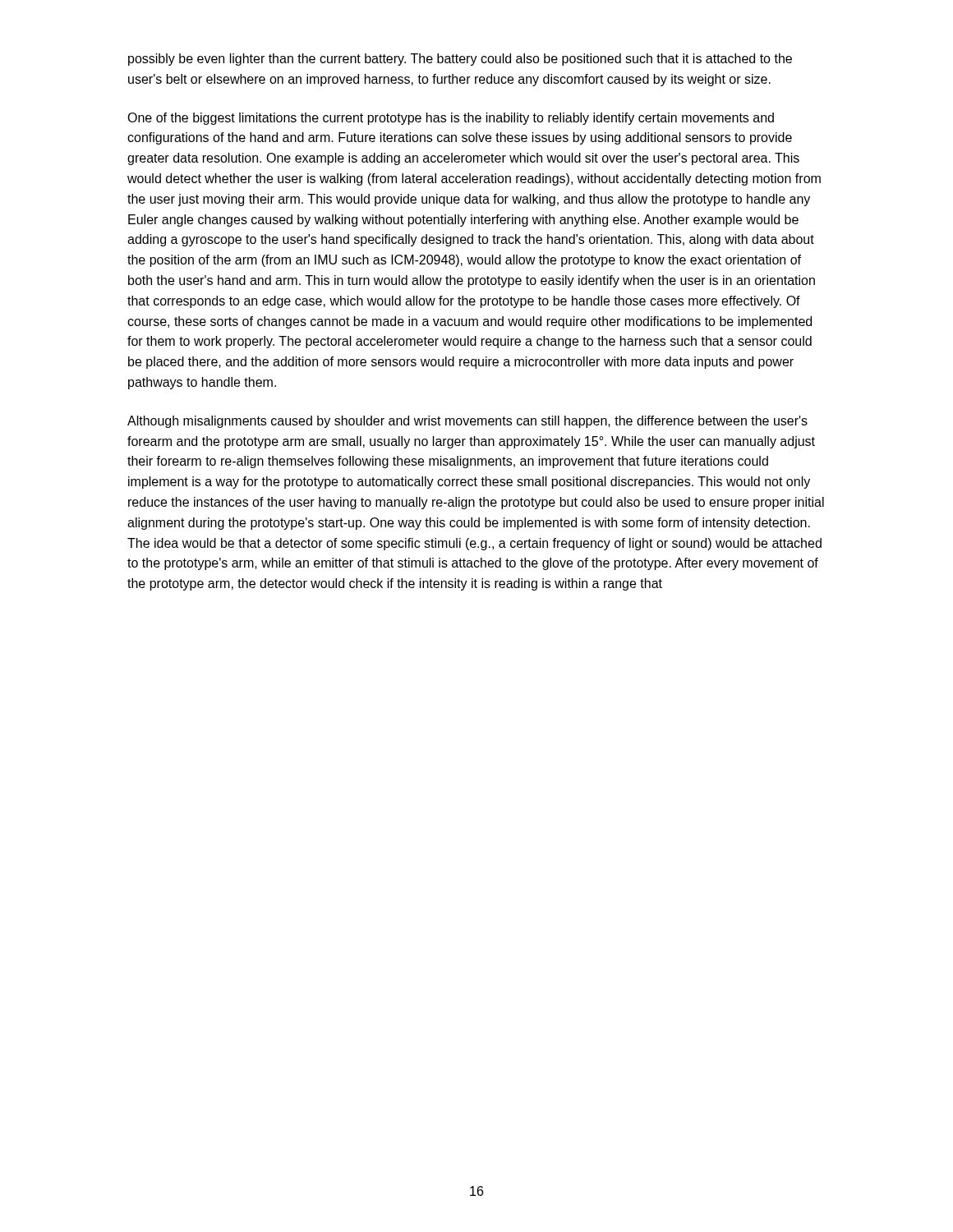The height and width of the screenshot is (1232, 953).
Task: Click on the text block that reads "possibly be even lighter than the current battery."
Action: 476,70
